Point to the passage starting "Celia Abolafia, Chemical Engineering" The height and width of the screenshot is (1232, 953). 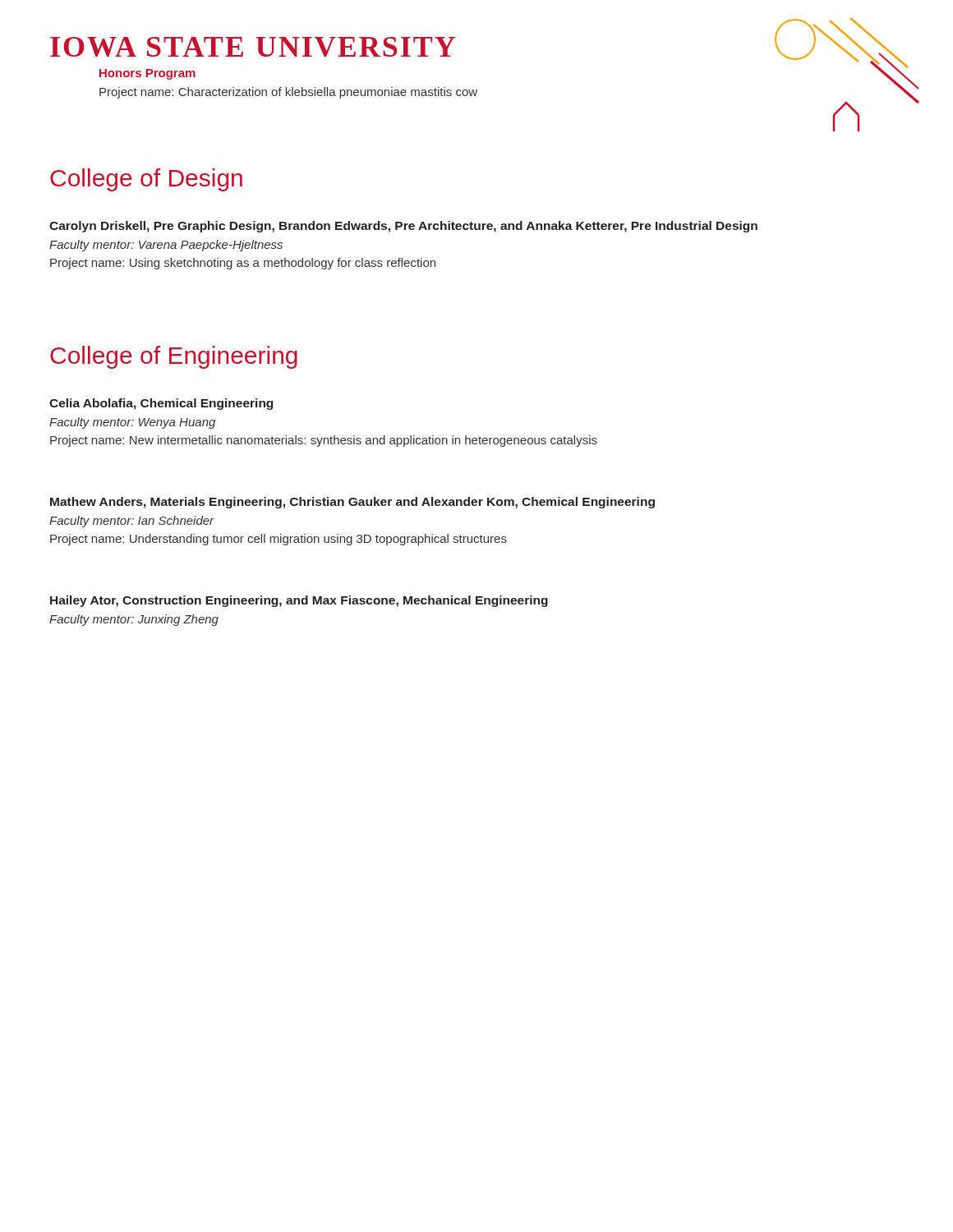tap(162, 403)
